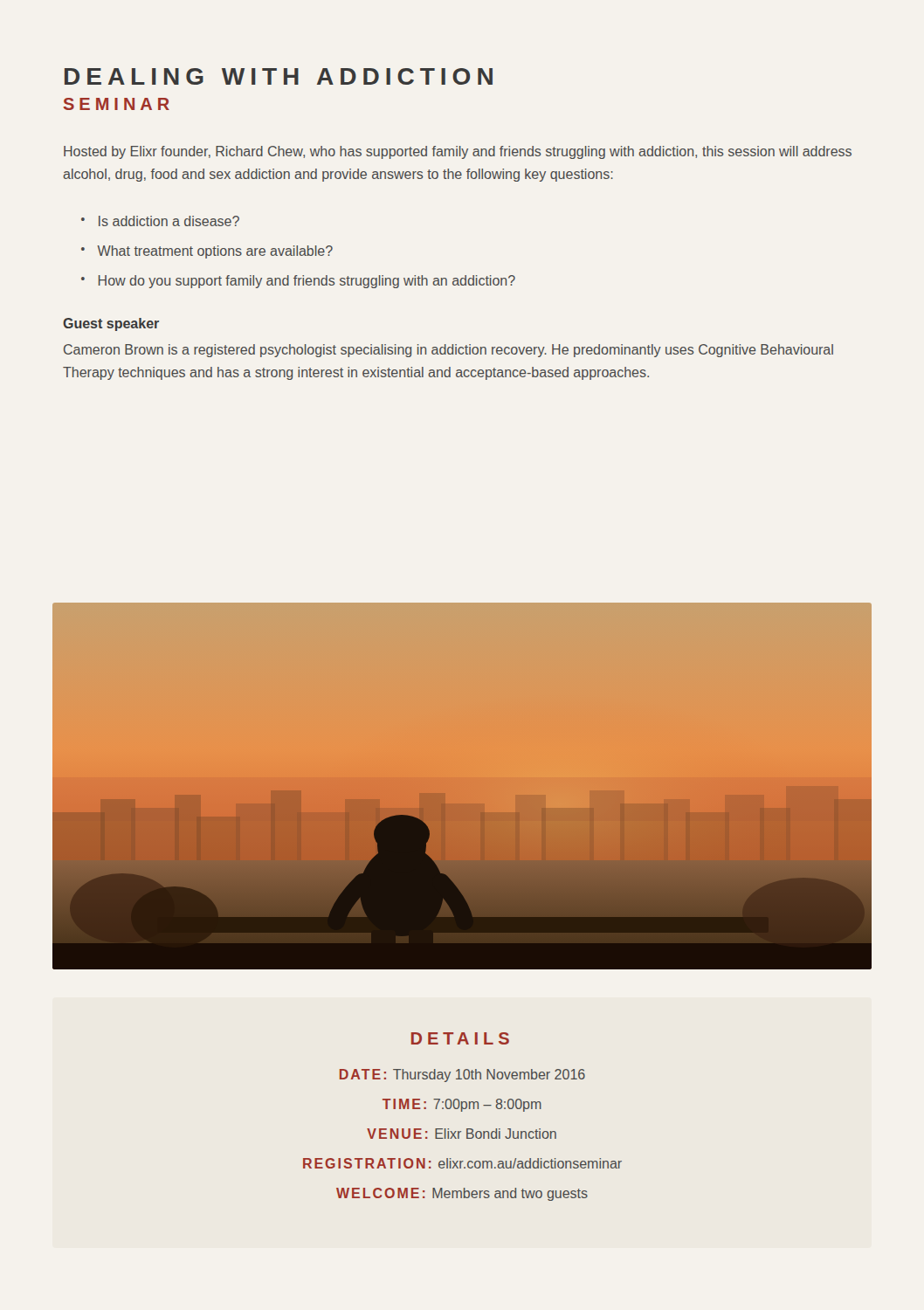The width and height of the screenshot is (924, 1310).
Task: Point to the block beginning "• How do you support family"
Action: 298,281
